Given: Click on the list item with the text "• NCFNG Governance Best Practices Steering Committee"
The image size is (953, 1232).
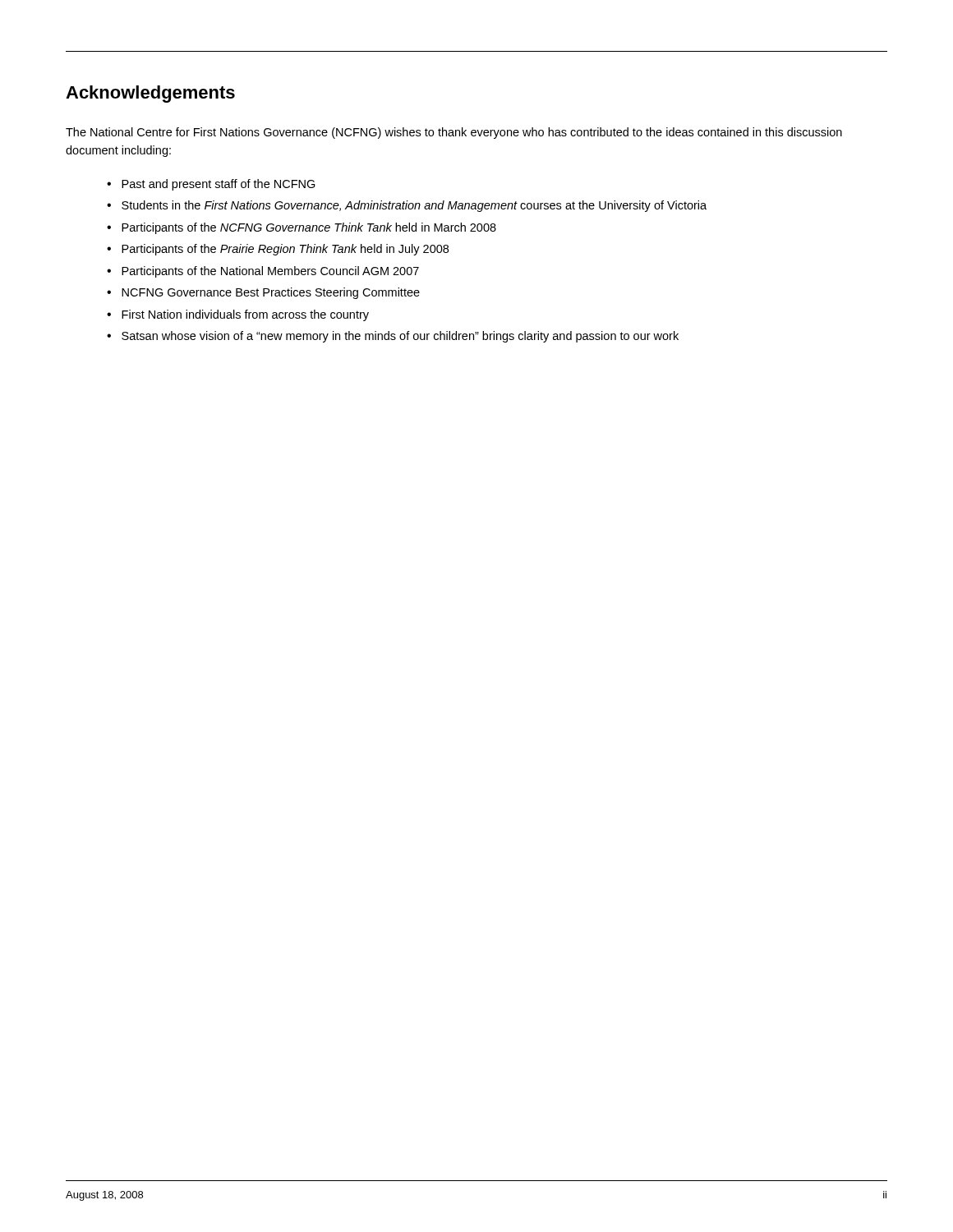Looking at the screenshot, I should coord(263,293).
